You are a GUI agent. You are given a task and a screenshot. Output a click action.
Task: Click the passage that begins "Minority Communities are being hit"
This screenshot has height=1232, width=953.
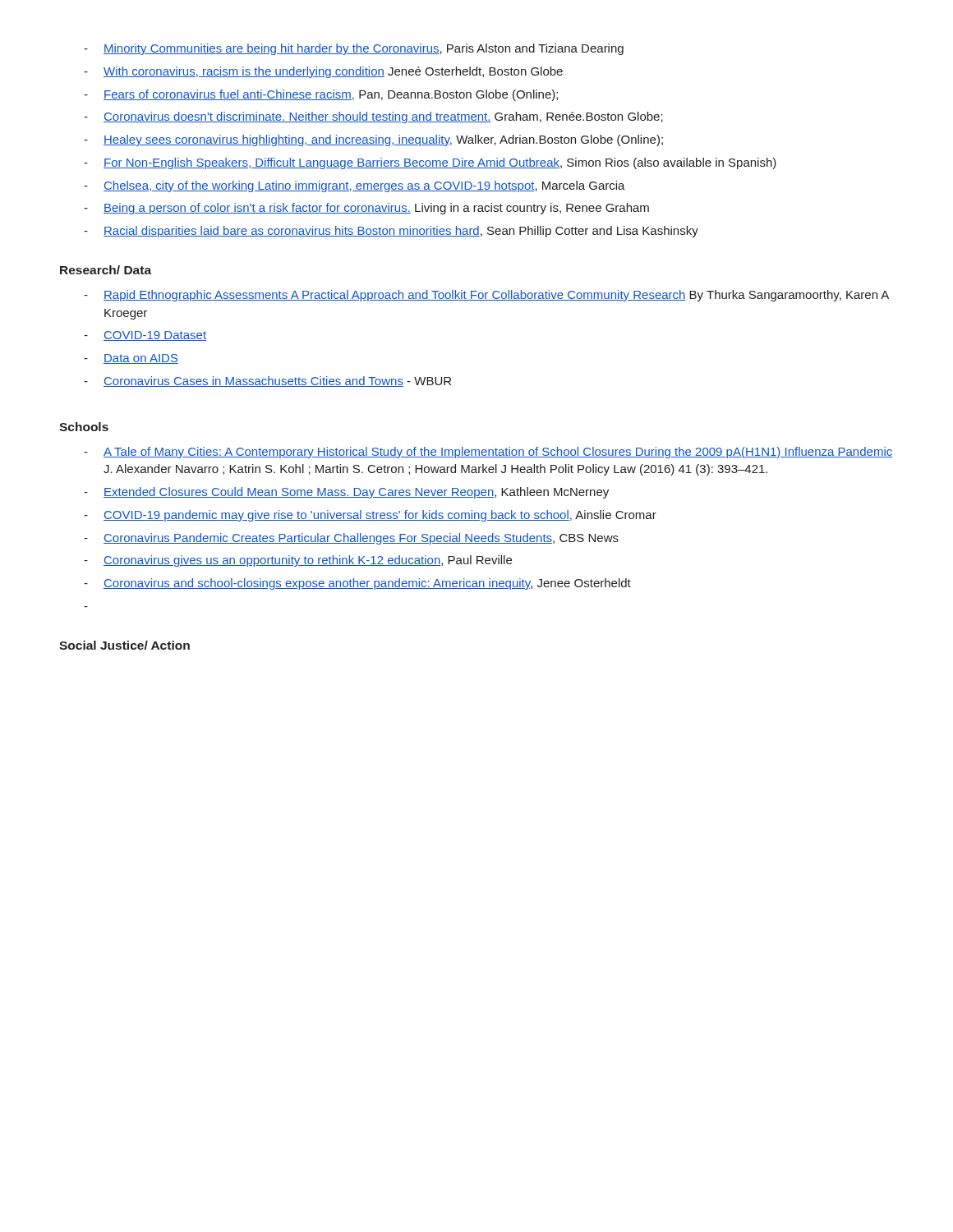click(364, 48)
